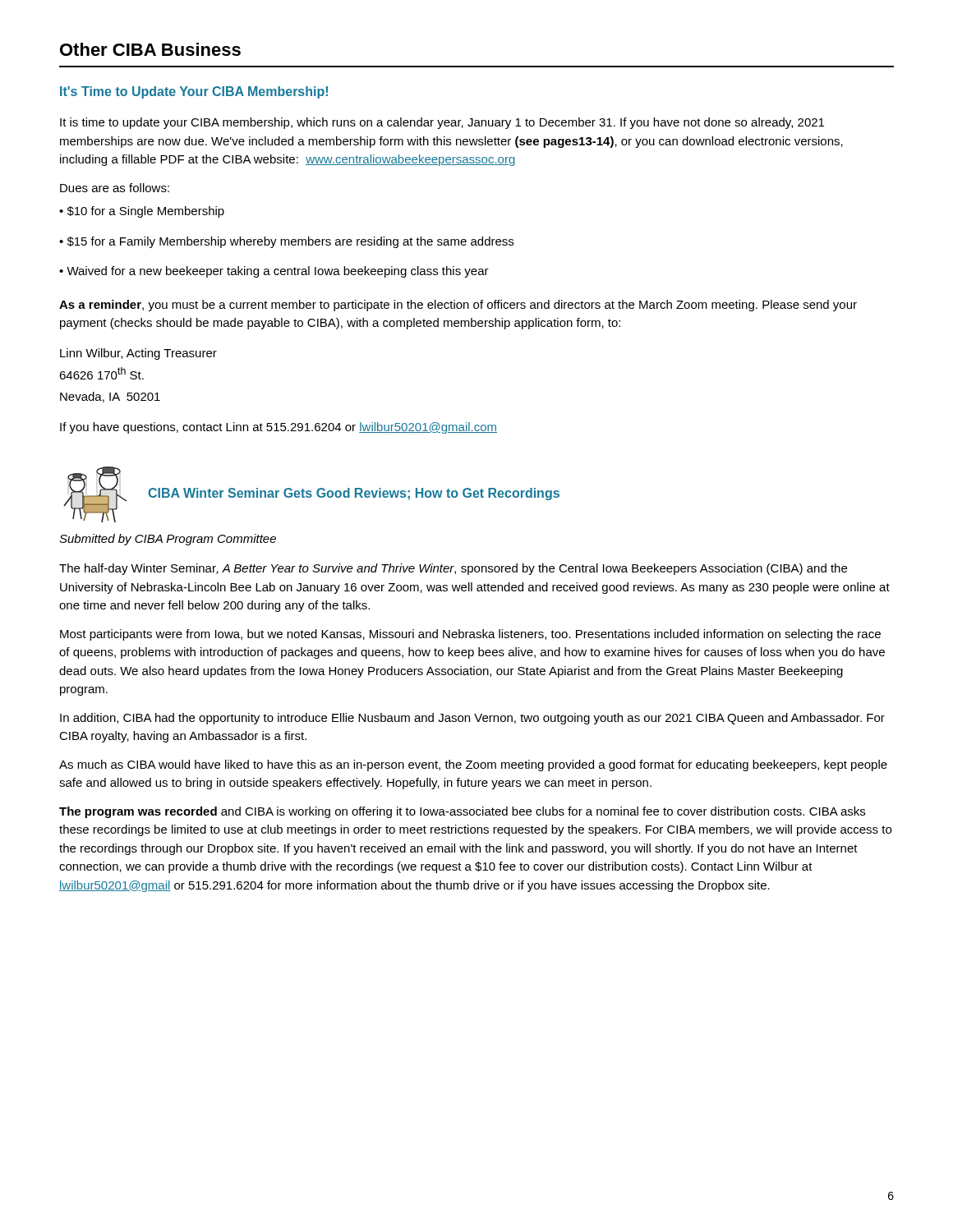Navigate to the block starting "Dues are as follows:"
This screenshot has height=1232, width=953.
(115, 188)
